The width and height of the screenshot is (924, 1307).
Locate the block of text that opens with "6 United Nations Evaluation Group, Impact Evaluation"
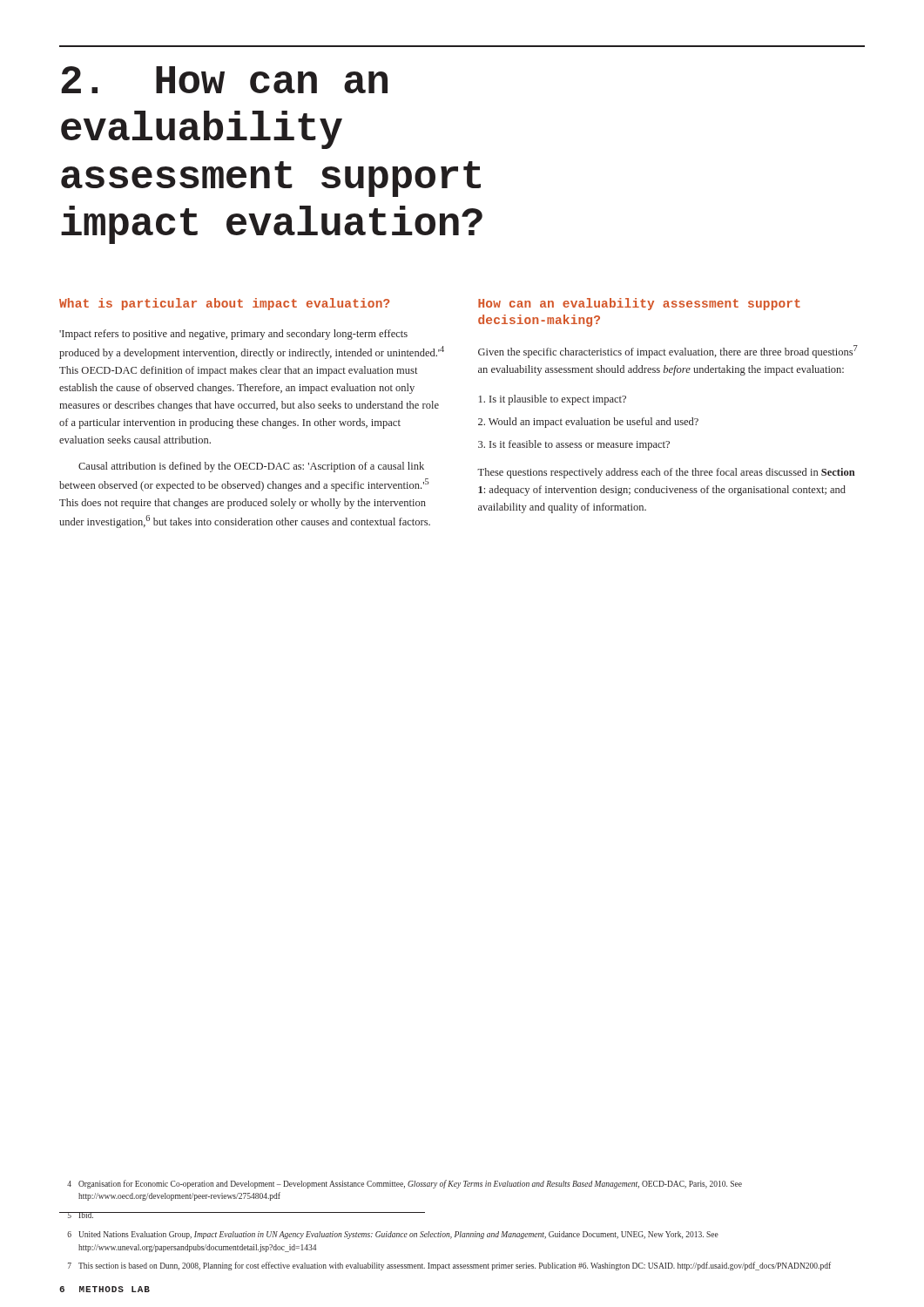tap(462, 1241)
